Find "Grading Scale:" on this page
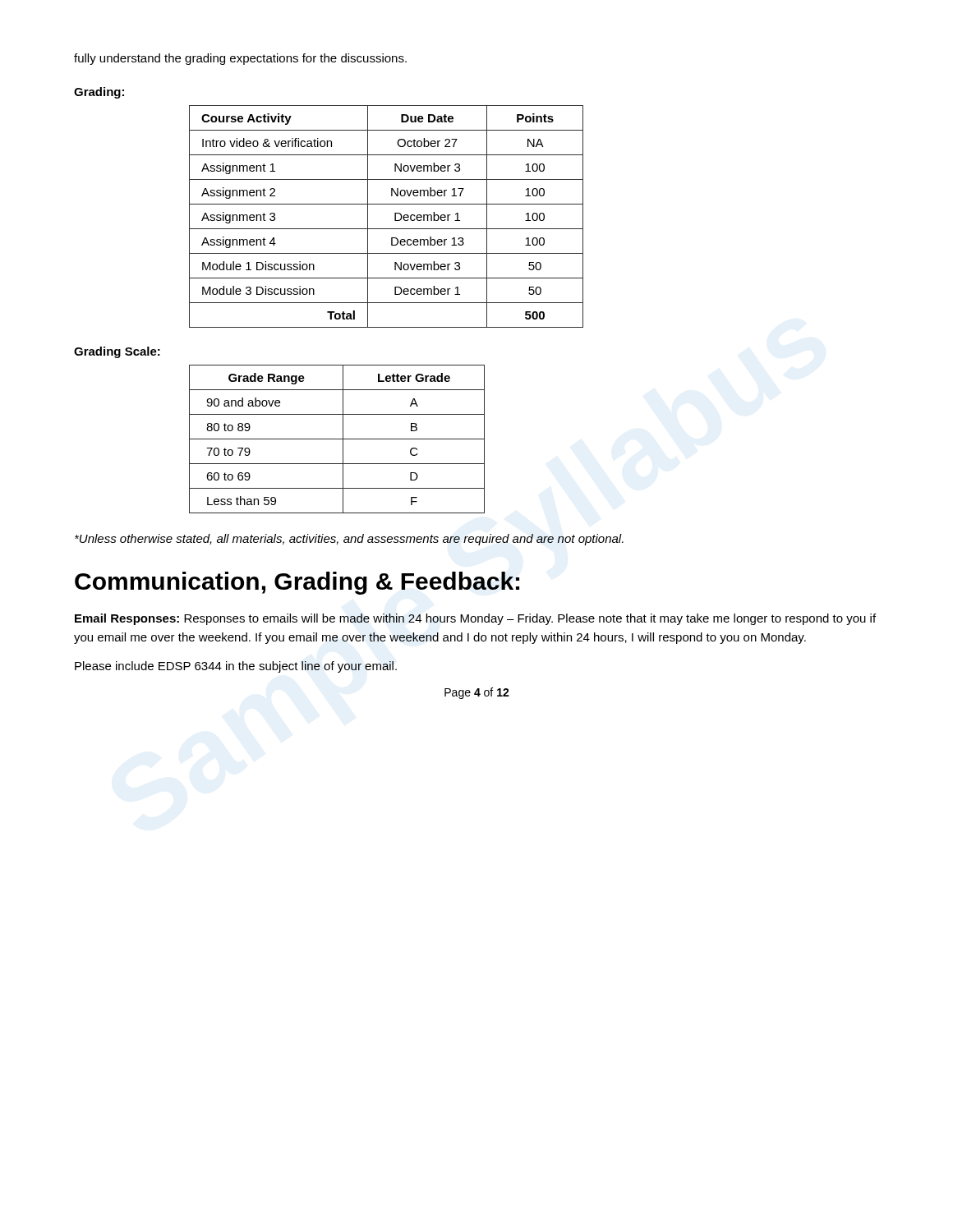The height and width of the screenshot is (1232, 953). (x=117, y=351)
